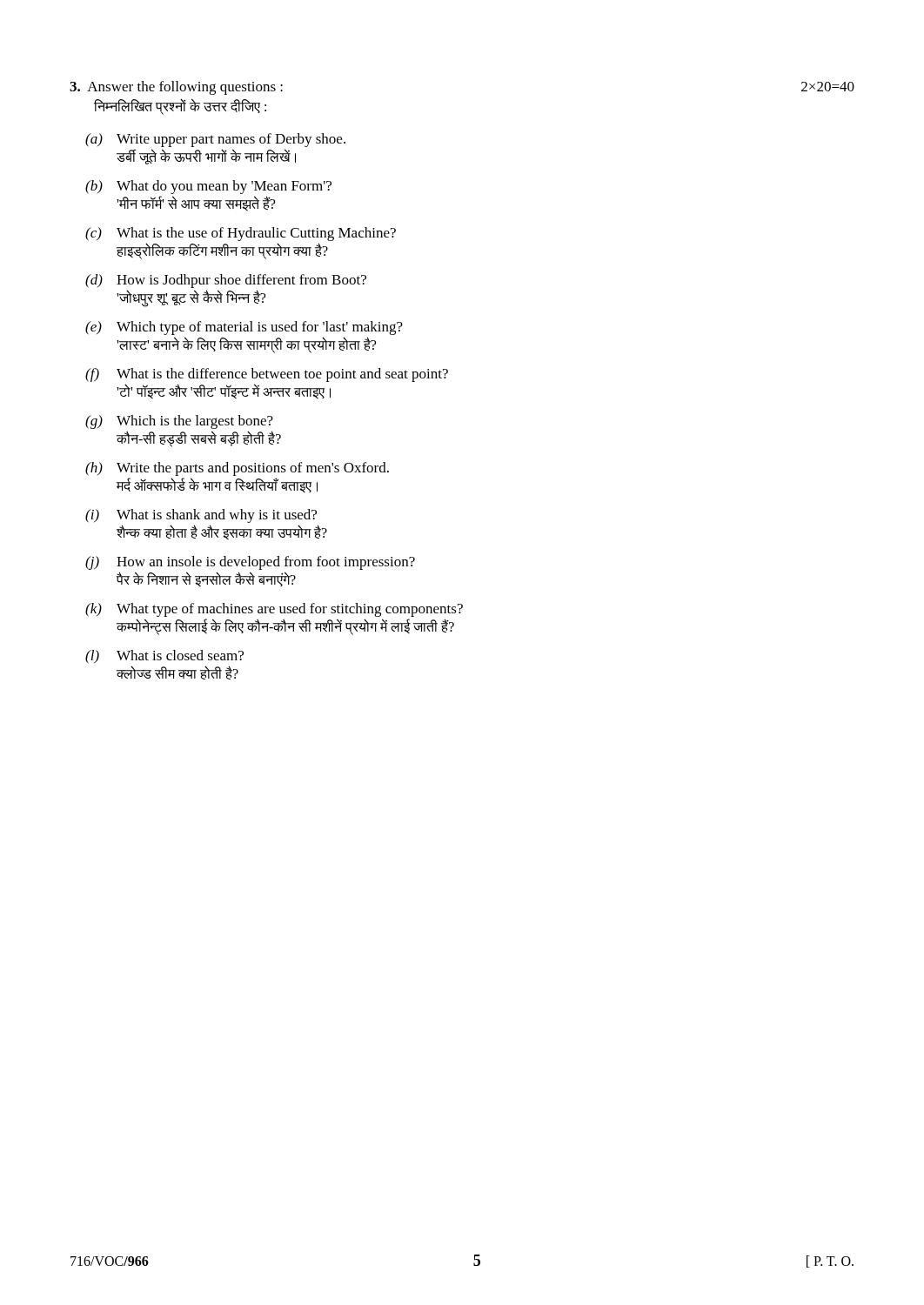Select the list item that reads "(a) Write upper"

pyautogui.click(x=215, y=140)
